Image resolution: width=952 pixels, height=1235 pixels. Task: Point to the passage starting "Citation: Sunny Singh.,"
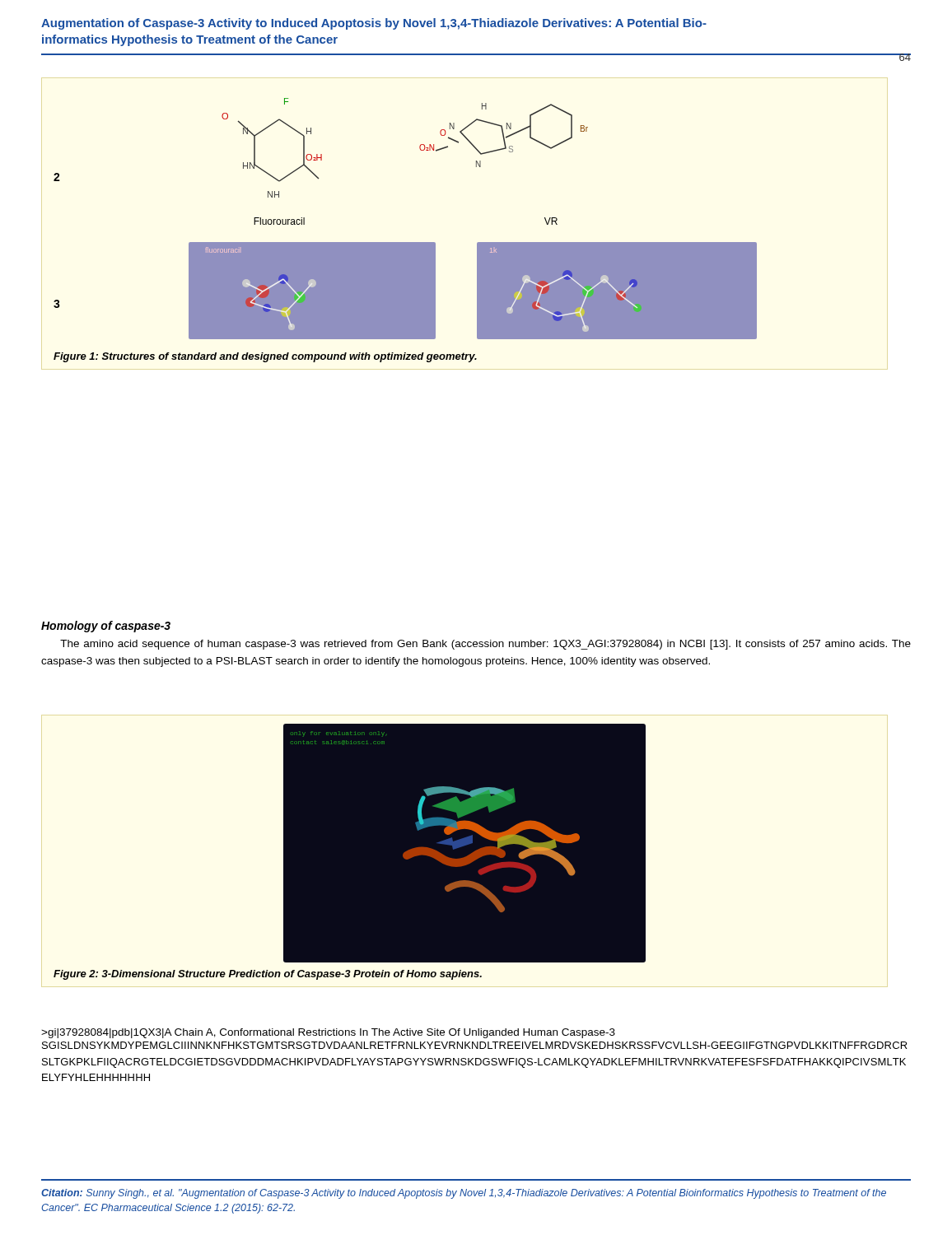coord(476,1200)
